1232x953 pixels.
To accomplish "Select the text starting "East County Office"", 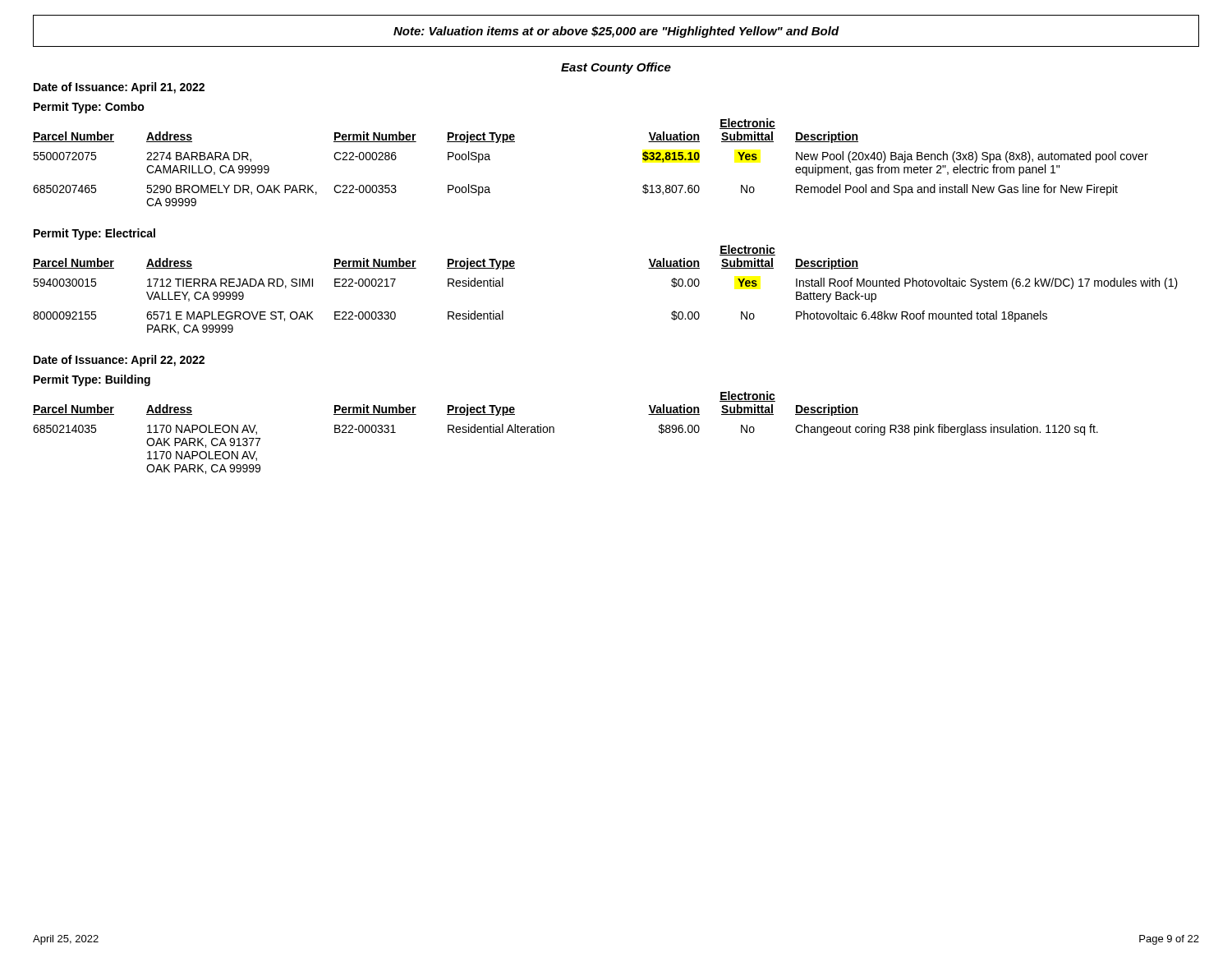I will tap(616, 67).
